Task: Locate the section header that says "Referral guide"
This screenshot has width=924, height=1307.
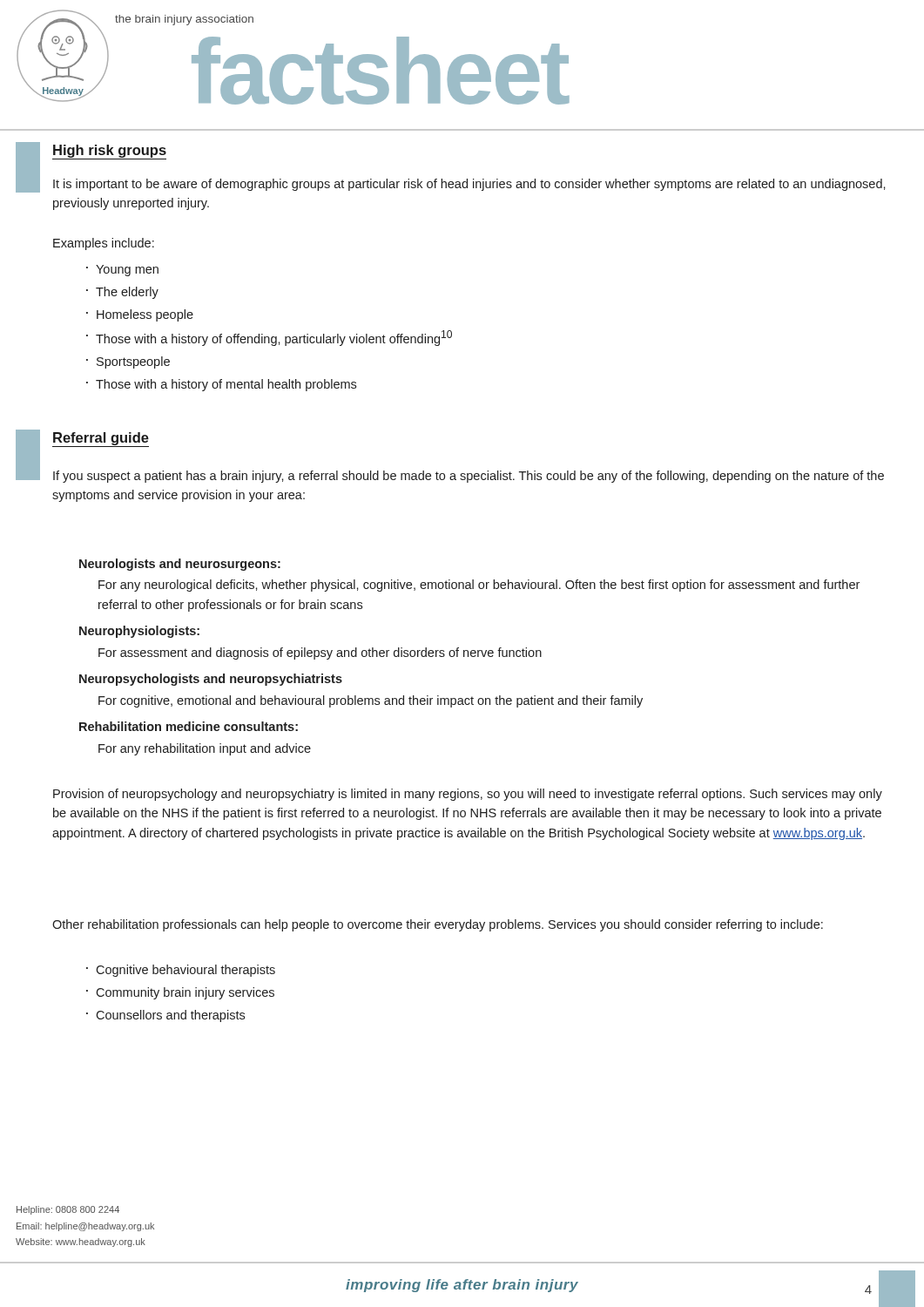Action: pyautogui.click(x=101, y=438)
